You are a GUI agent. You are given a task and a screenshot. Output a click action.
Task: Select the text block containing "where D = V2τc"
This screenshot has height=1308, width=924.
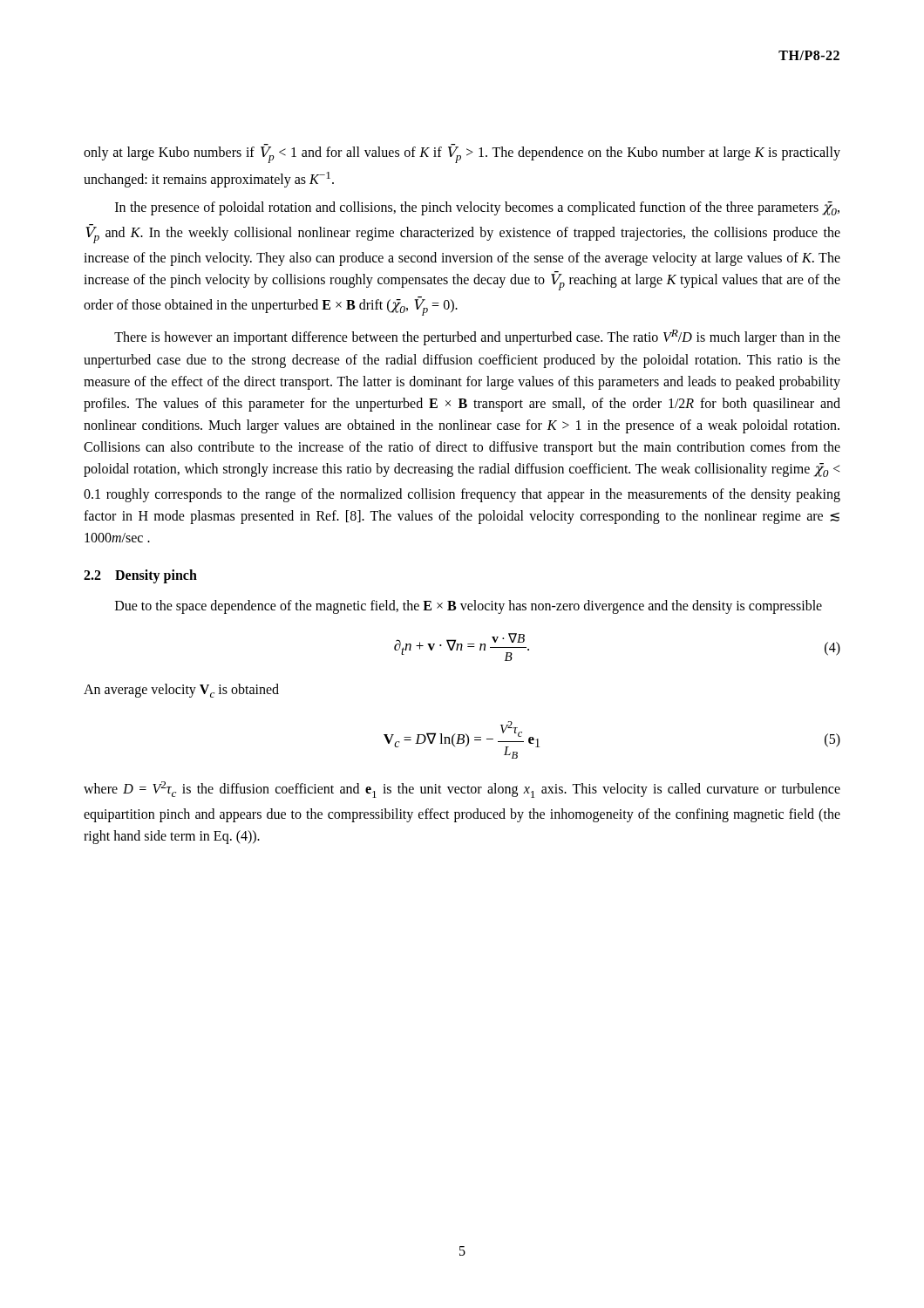pyautogui.click(x=462, y=810)
